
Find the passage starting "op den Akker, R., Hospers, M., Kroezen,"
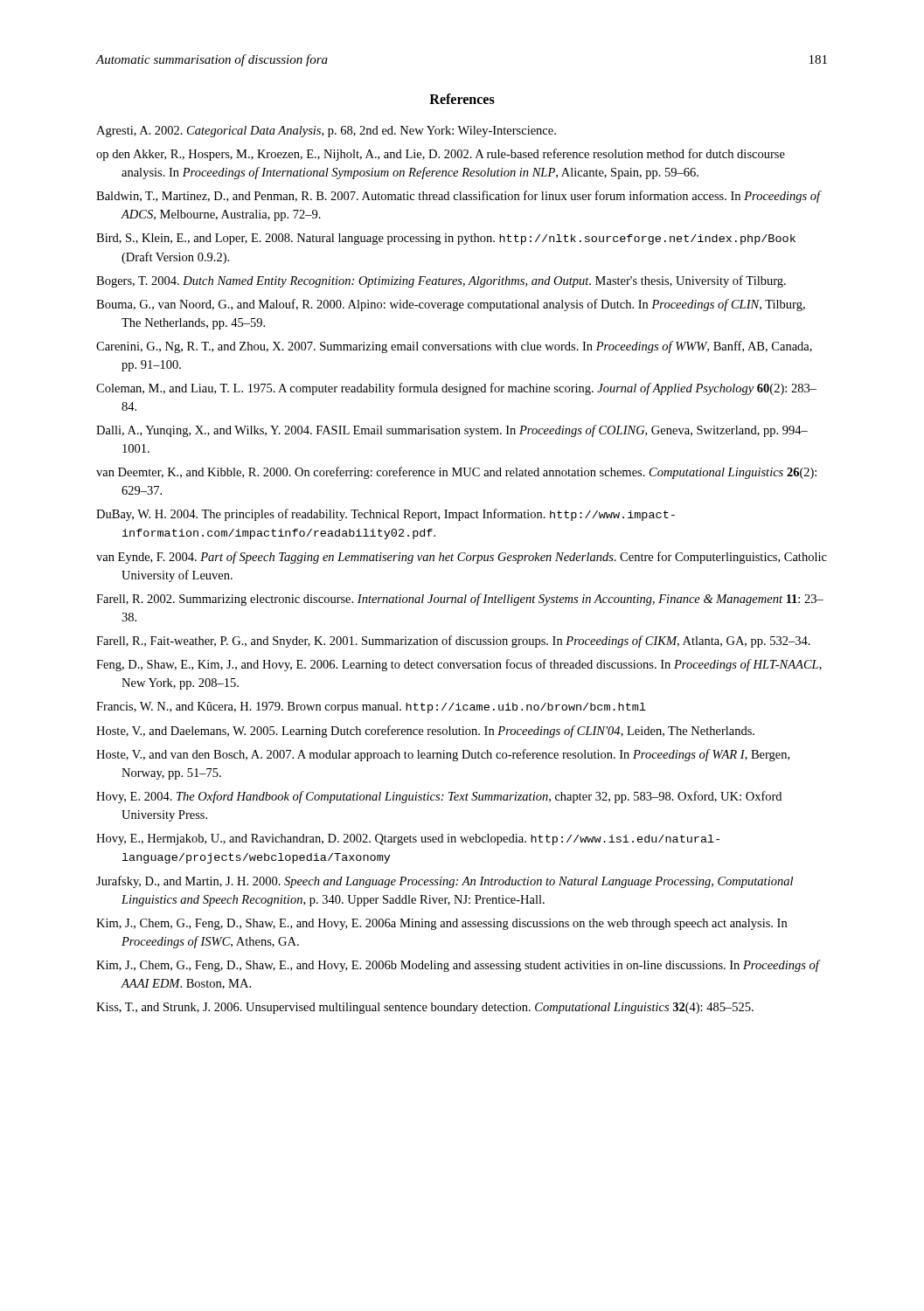441,163
